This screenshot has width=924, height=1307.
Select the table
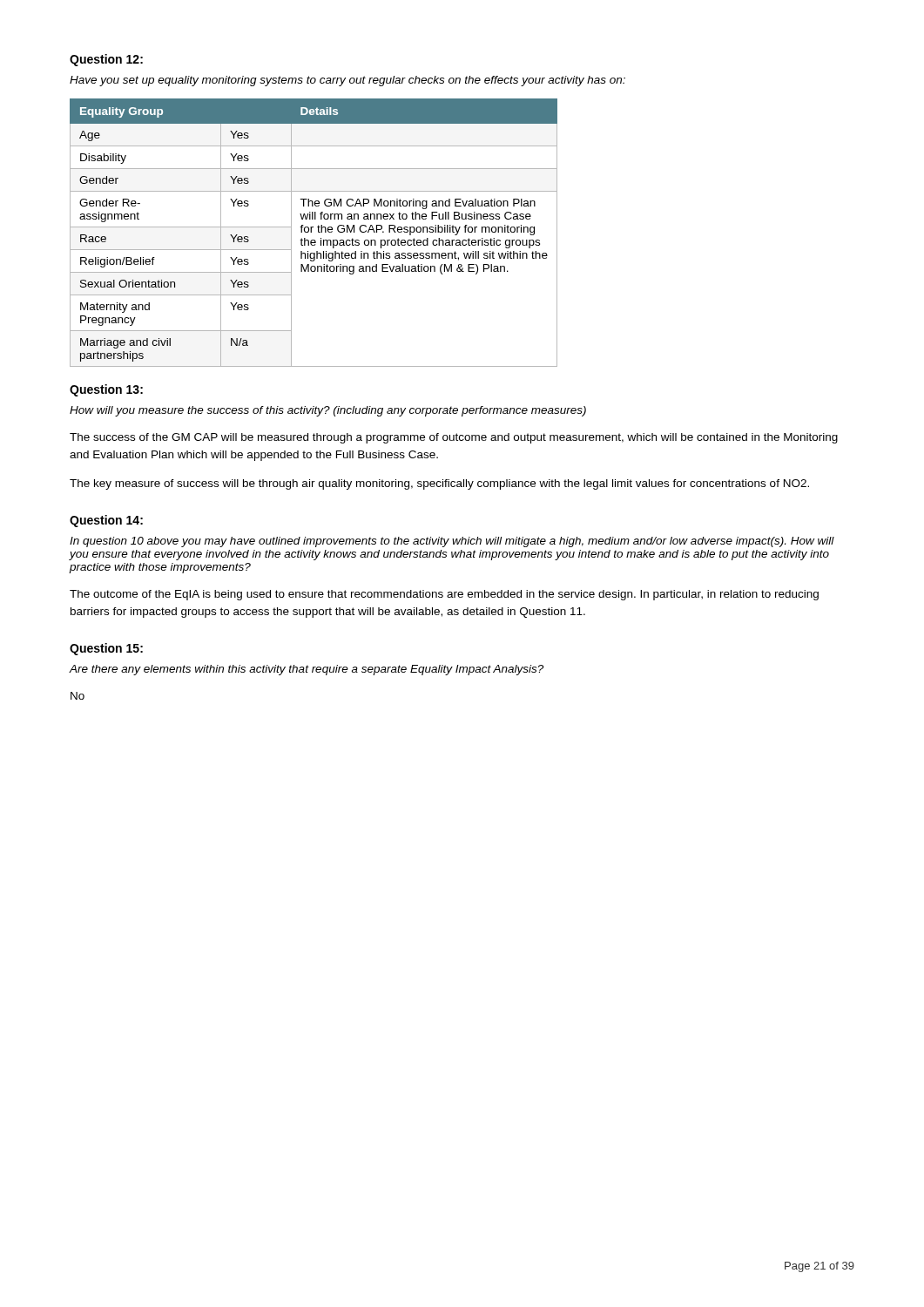(462, 240)
